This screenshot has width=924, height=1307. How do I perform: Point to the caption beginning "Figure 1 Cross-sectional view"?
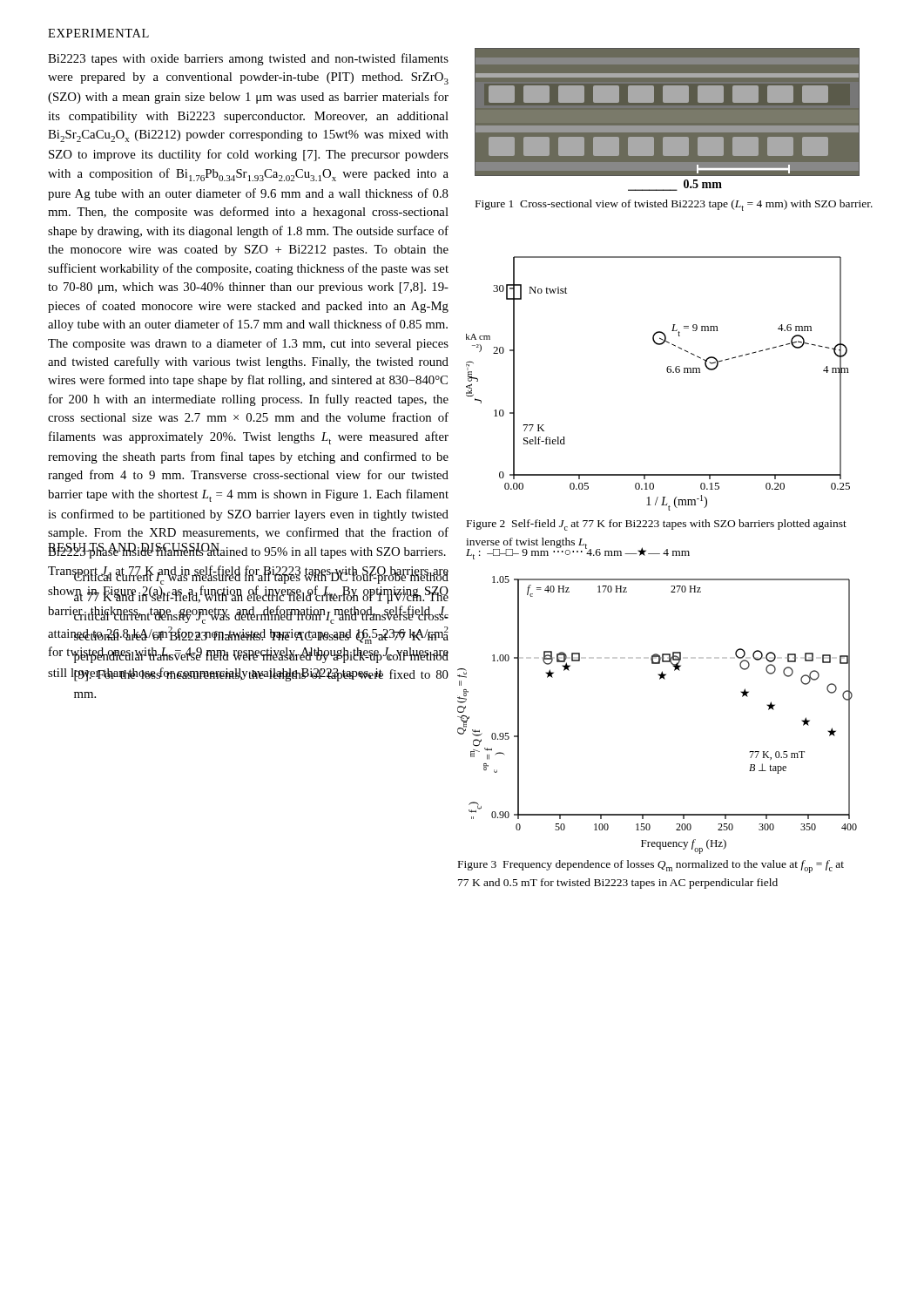tap(674, 205)
